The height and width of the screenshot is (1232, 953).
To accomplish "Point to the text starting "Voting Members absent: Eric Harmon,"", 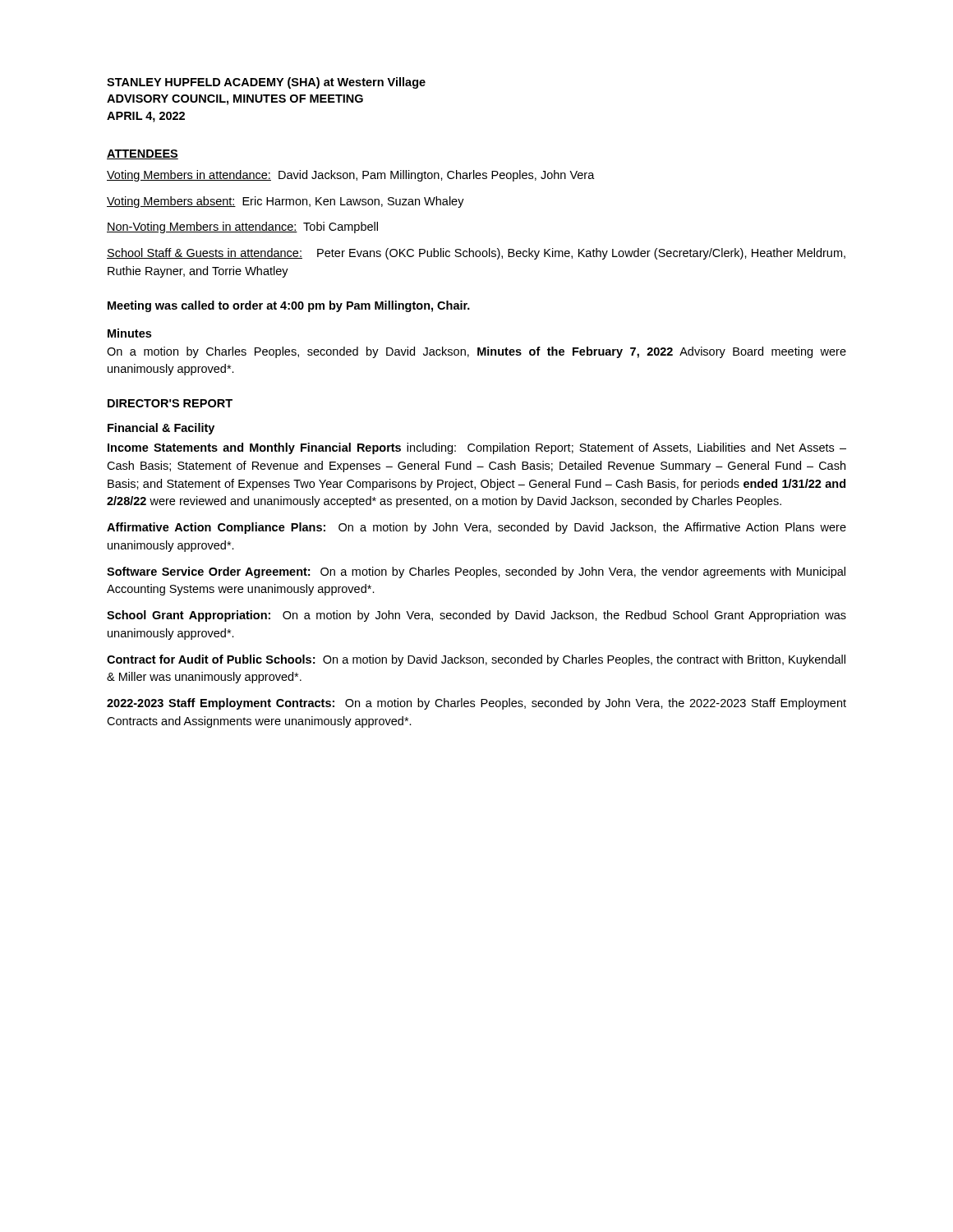I will point(285,201).
